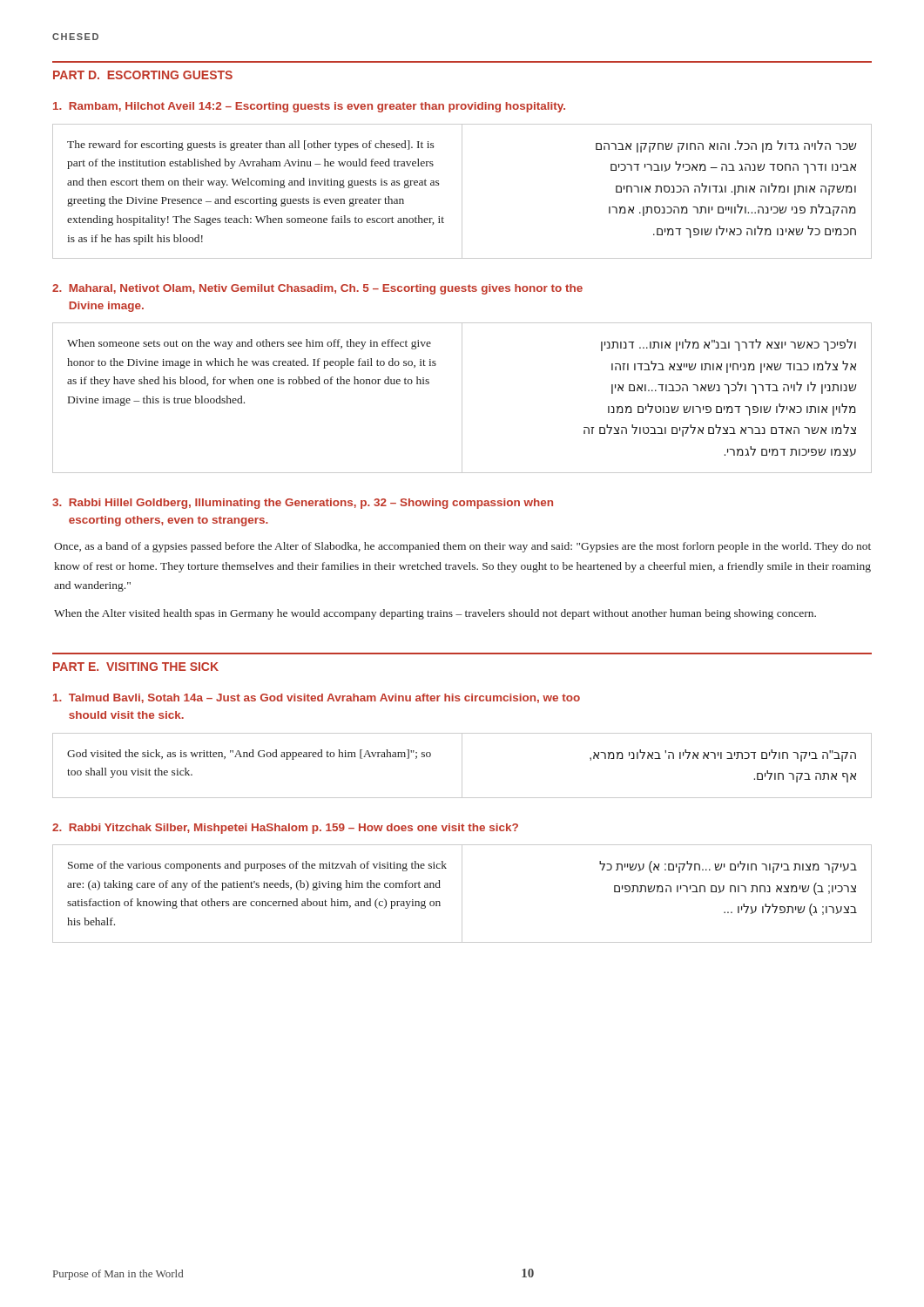Locate the table with the text "God visited the sick, as"
924x1307 pixels.
(x=462, y=765)
